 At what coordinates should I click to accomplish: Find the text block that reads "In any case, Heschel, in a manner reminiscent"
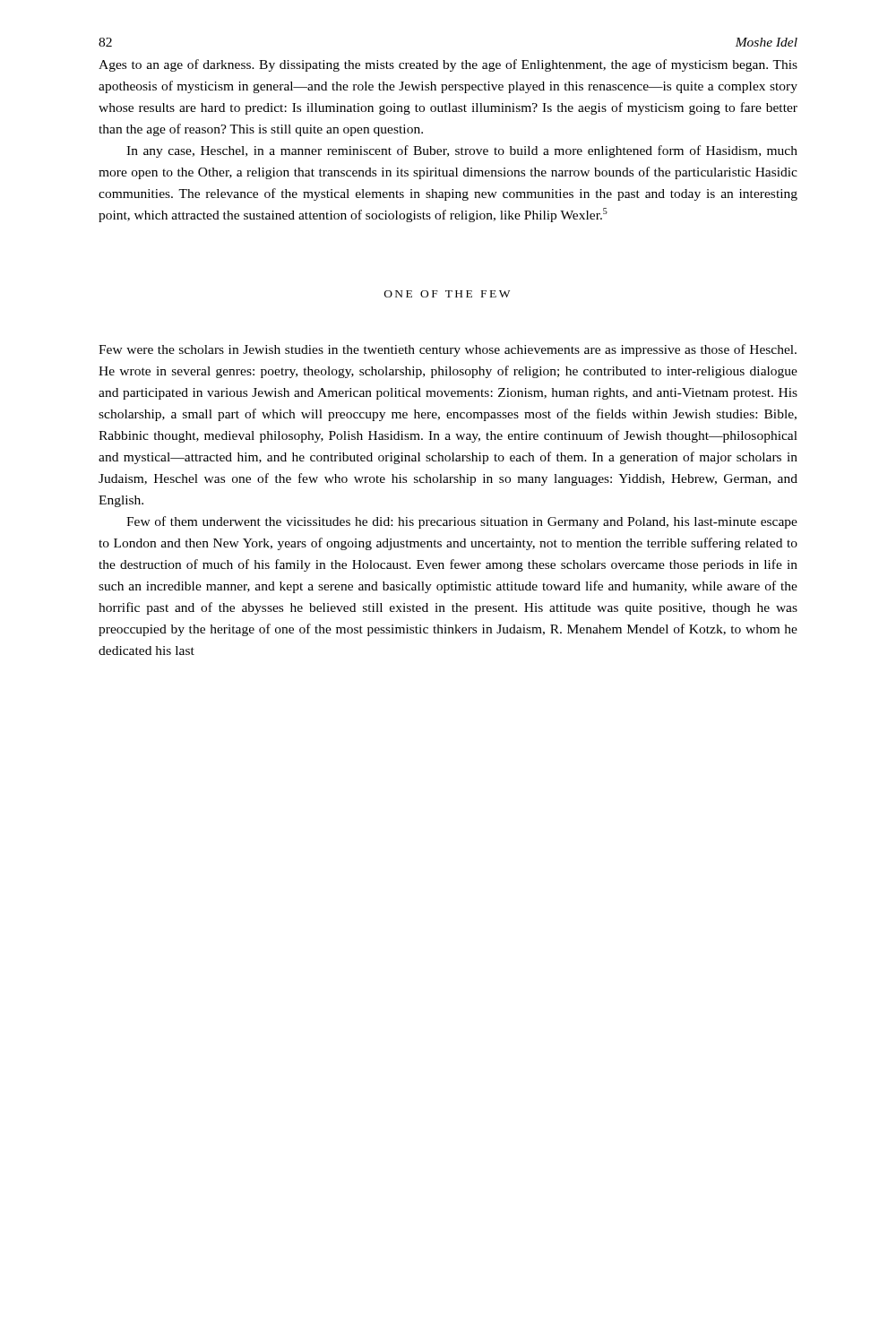(x=448, y=183)
